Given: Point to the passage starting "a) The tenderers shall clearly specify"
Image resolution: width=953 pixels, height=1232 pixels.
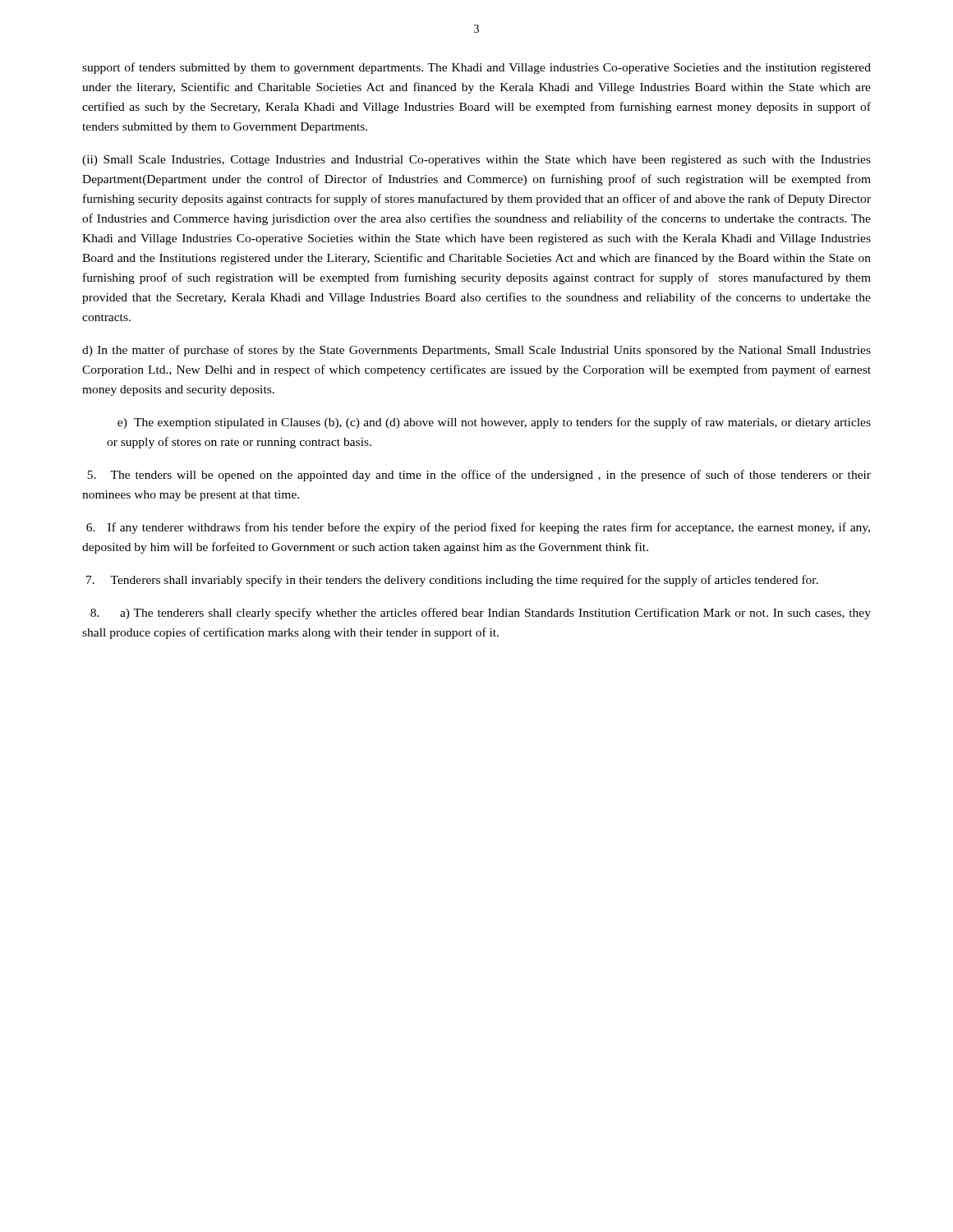Looking at the screenshot, I should (476, 622).
